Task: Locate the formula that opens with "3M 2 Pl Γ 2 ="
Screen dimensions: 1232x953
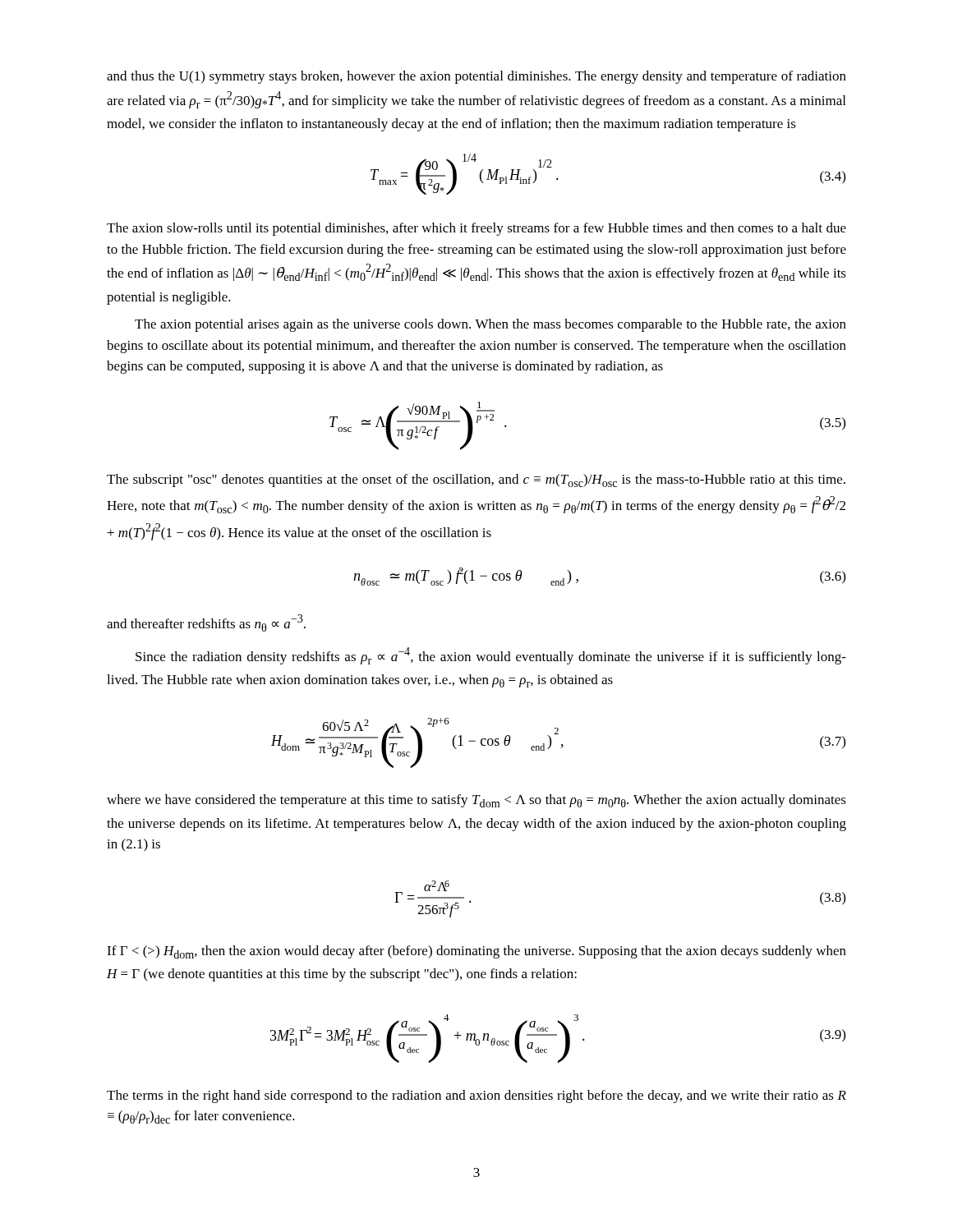Action: click(x=555, y=1035)
